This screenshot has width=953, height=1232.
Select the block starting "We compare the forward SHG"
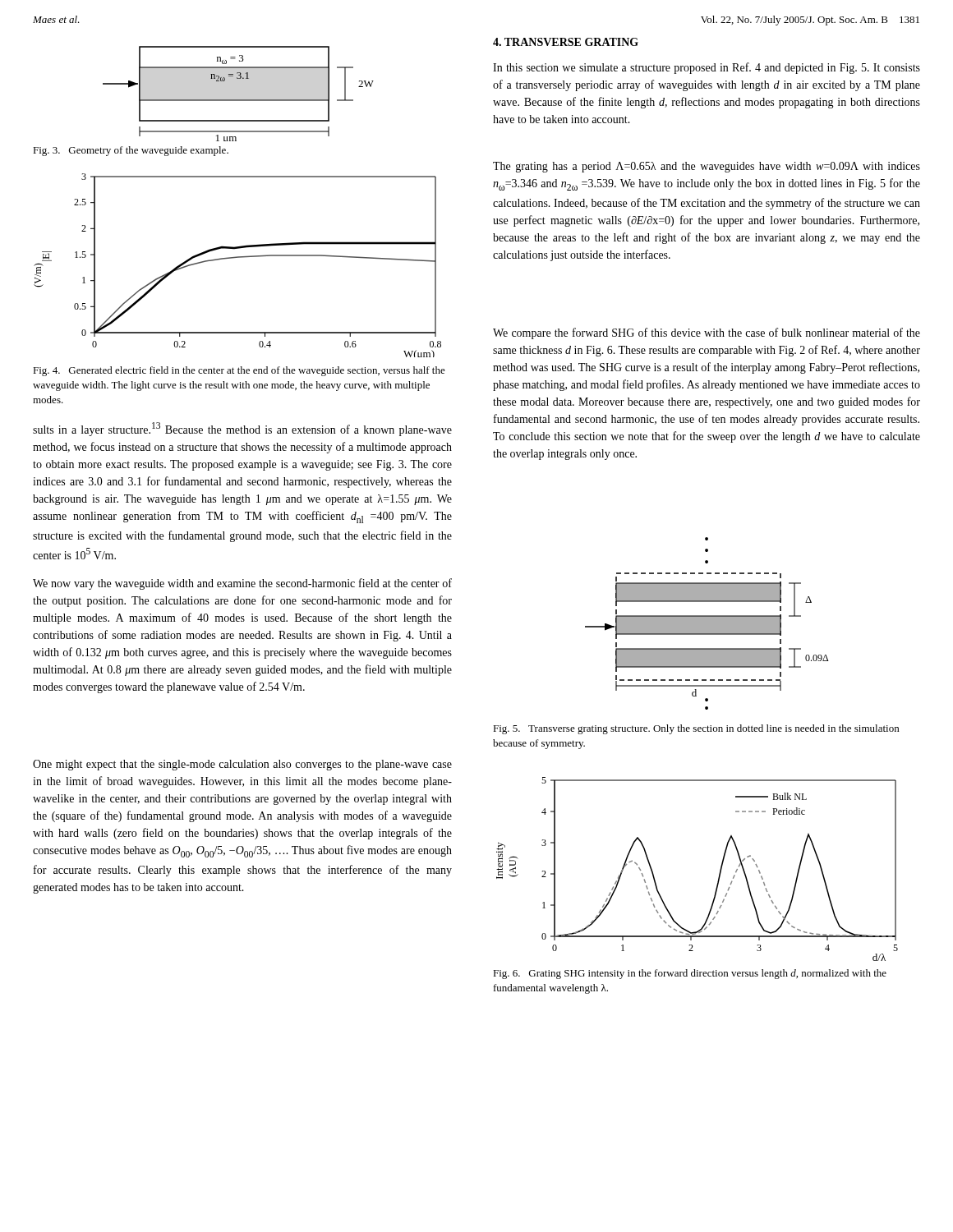[707, 393]
